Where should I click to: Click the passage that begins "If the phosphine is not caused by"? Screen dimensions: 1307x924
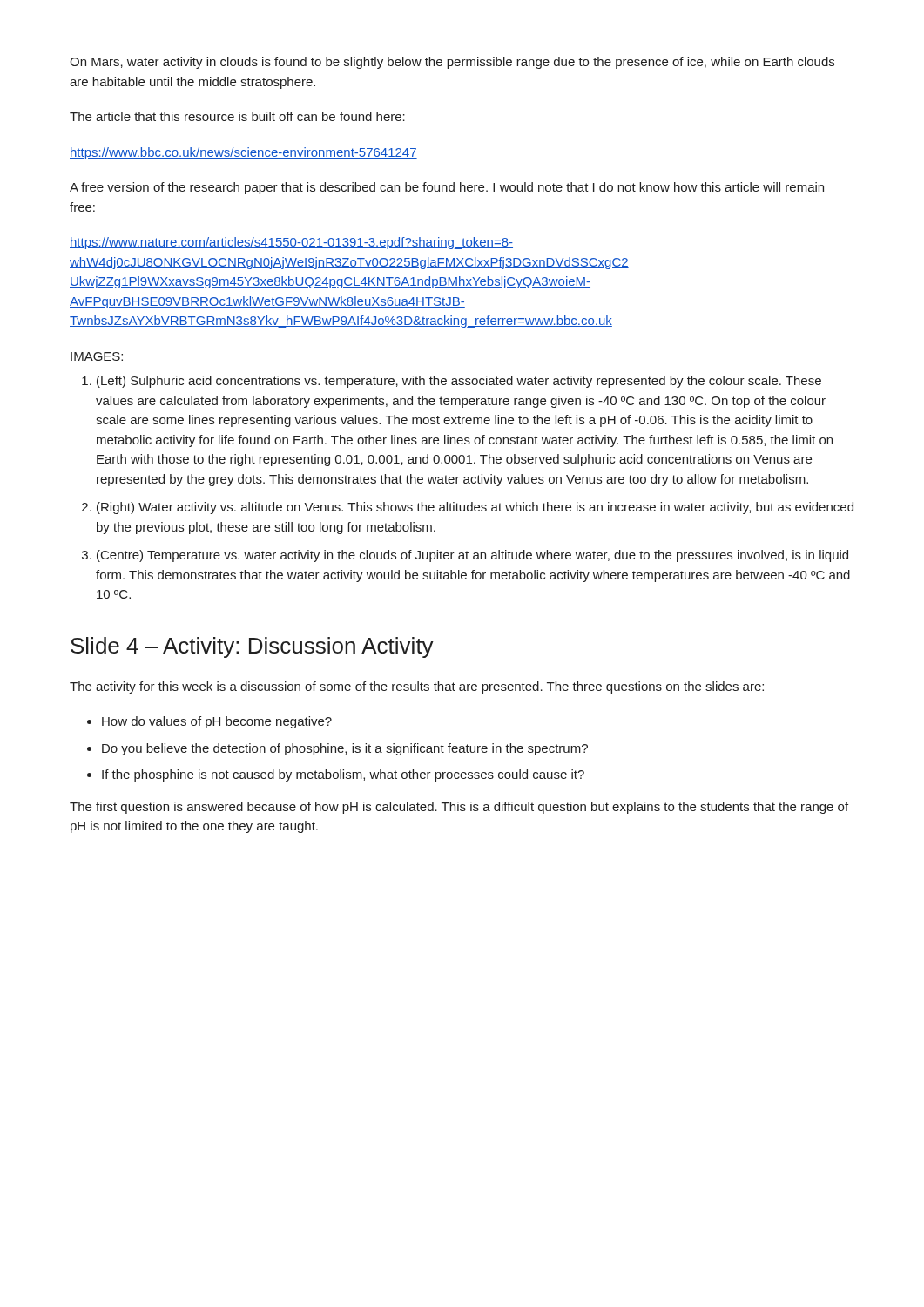point(478,775)
